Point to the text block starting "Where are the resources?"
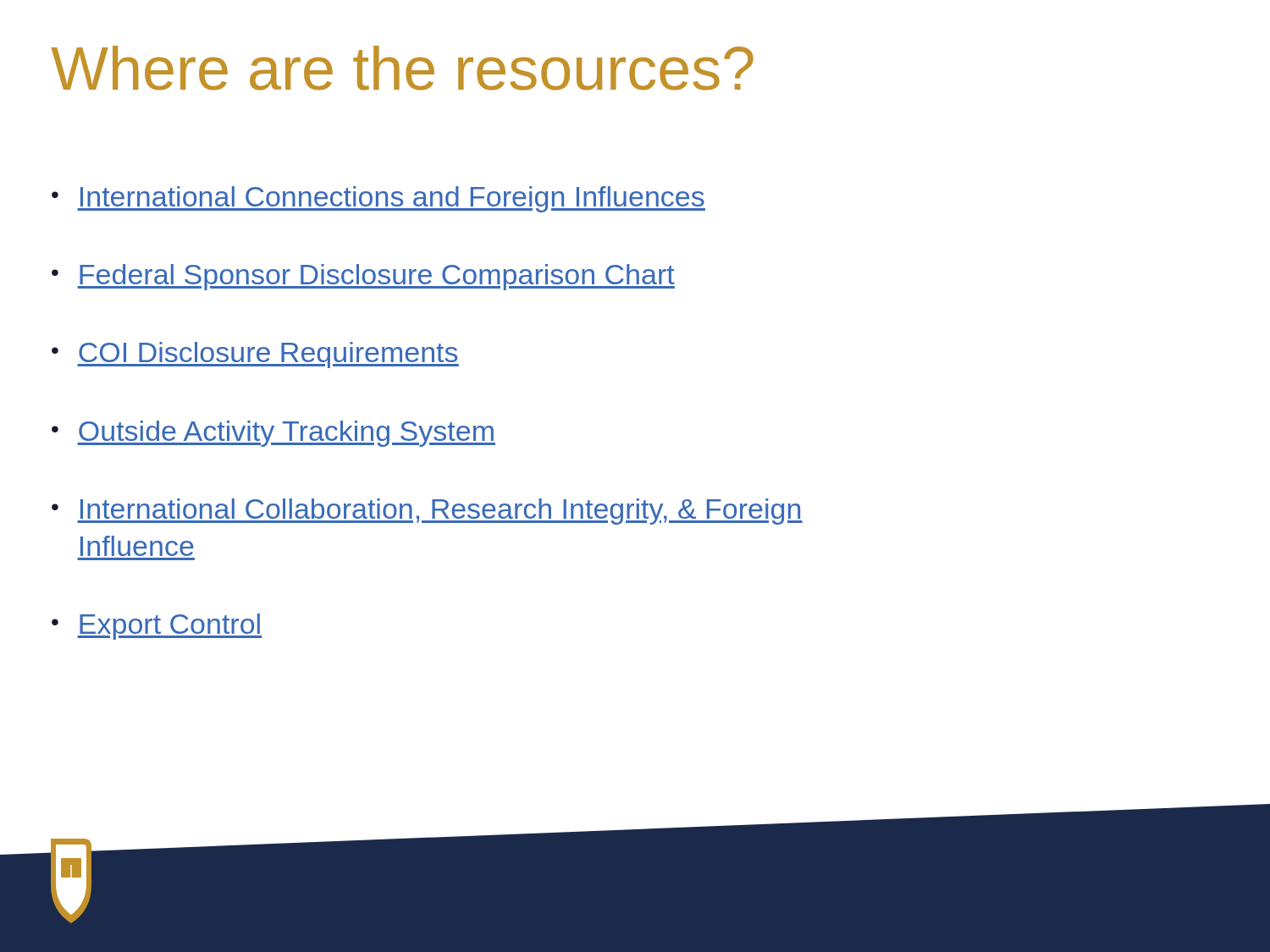 [x=403, y=69]
